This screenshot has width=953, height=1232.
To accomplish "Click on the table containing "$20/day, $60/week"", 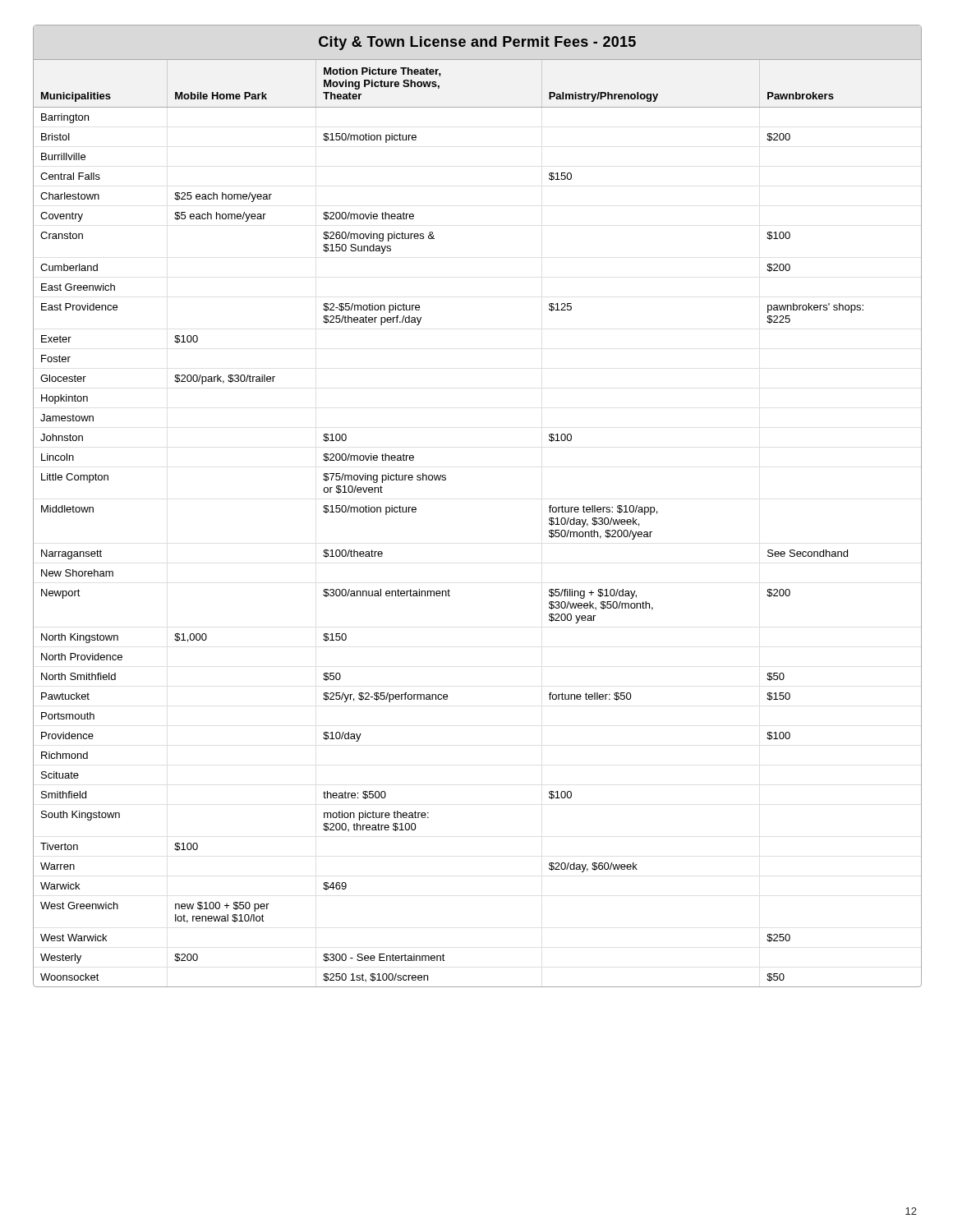I will 477,506.
